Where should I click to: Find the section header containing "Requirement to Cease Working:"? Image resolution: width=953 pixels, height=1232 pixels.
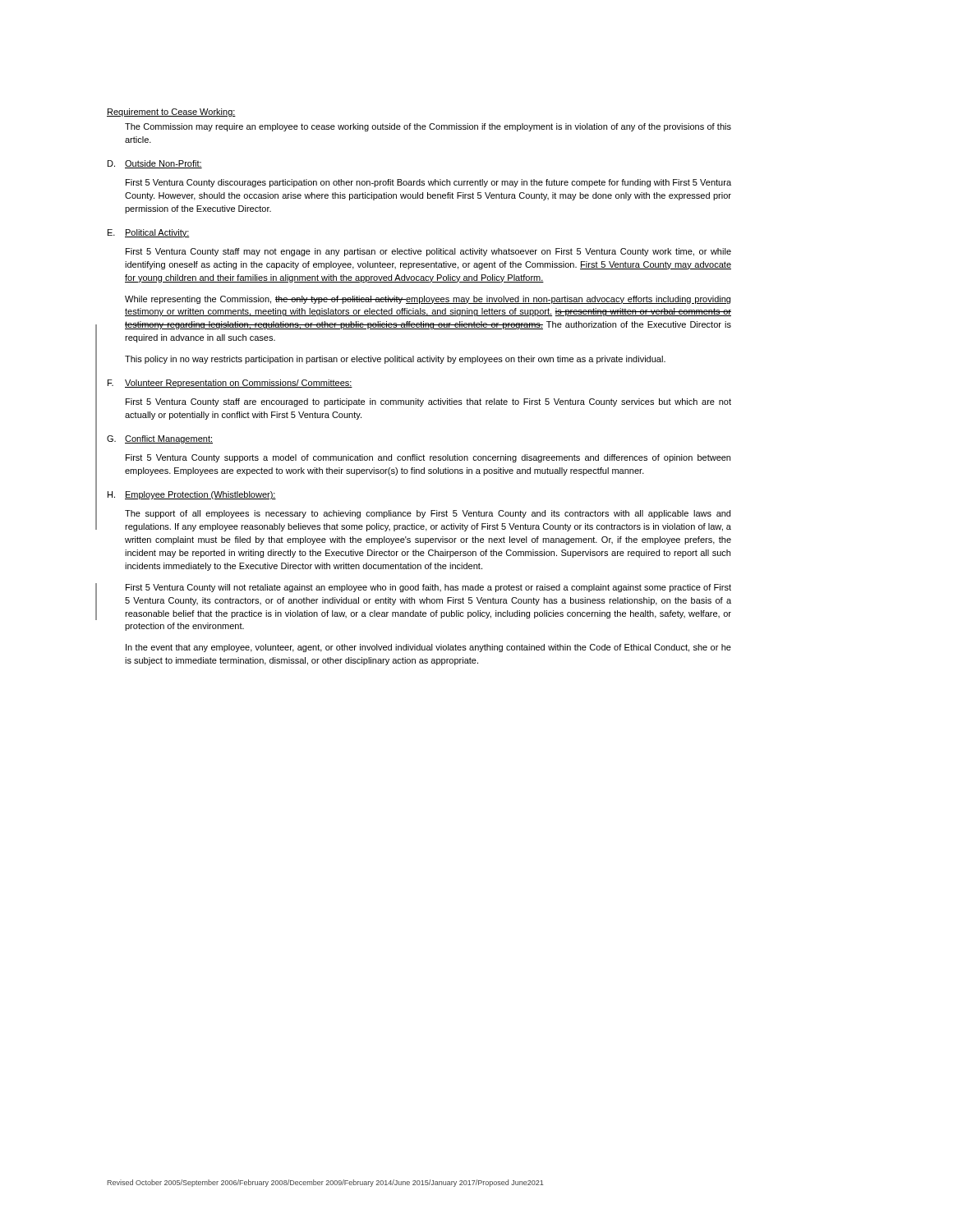(x=171, y=112)
